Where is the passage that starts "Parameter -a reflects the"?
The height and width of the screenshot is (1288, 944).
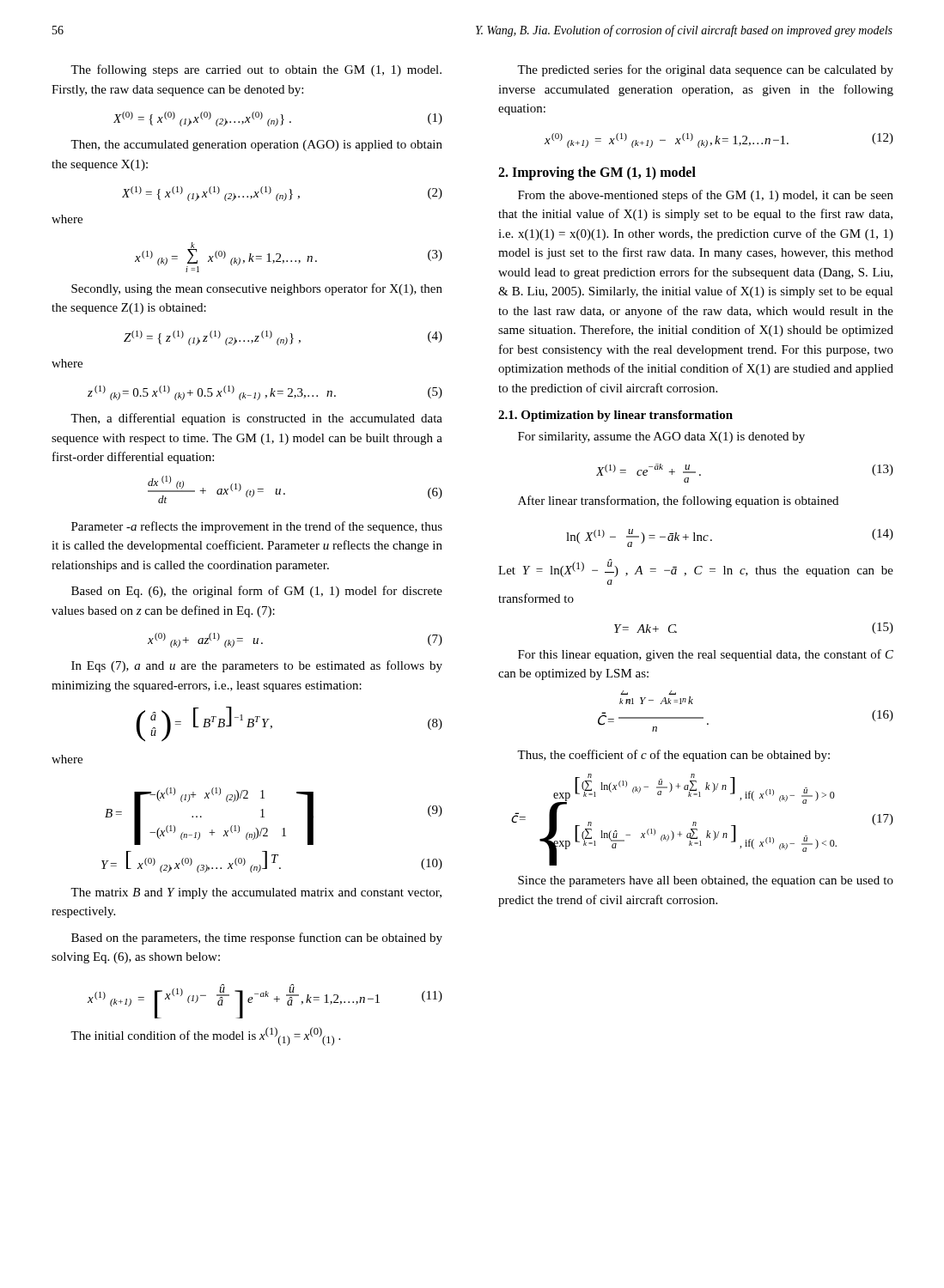[247, 568]
